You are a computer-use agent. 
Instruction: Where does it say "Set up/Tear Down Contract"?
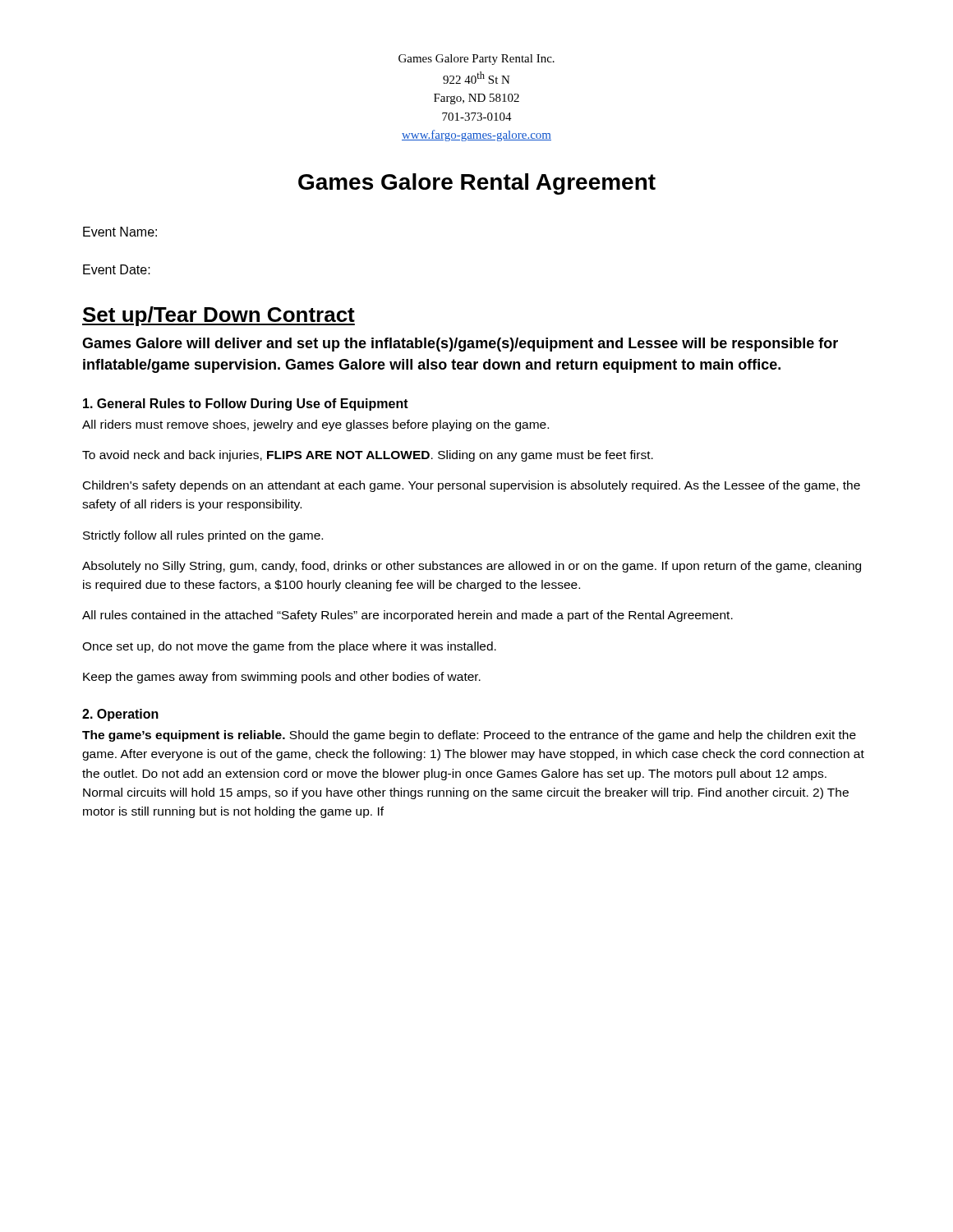pos(218,314)
